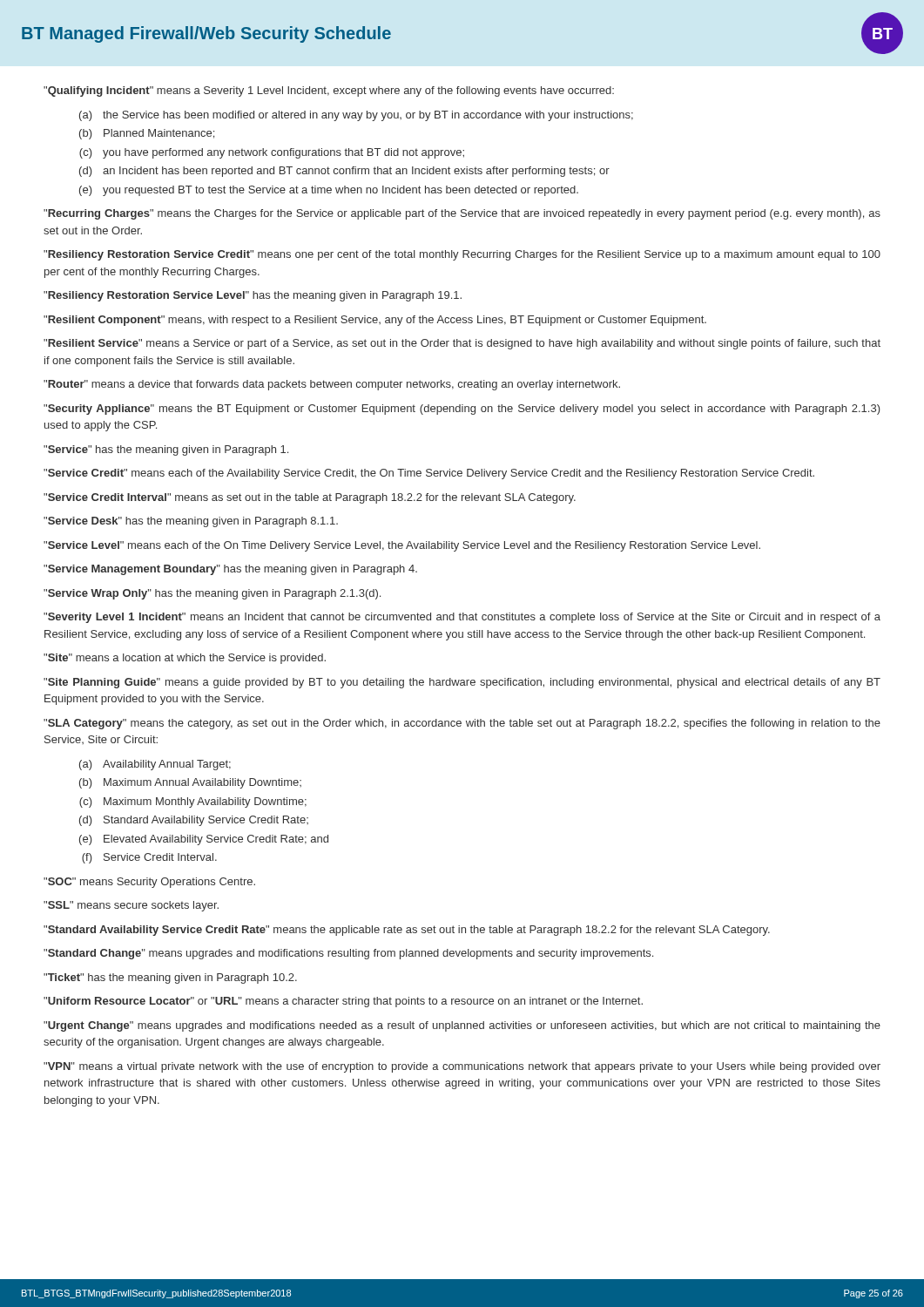Select the text block that reads ""Site Planning Guide" means"
The height and width of the screenshot is (1307, 924).
coord(462,690)
